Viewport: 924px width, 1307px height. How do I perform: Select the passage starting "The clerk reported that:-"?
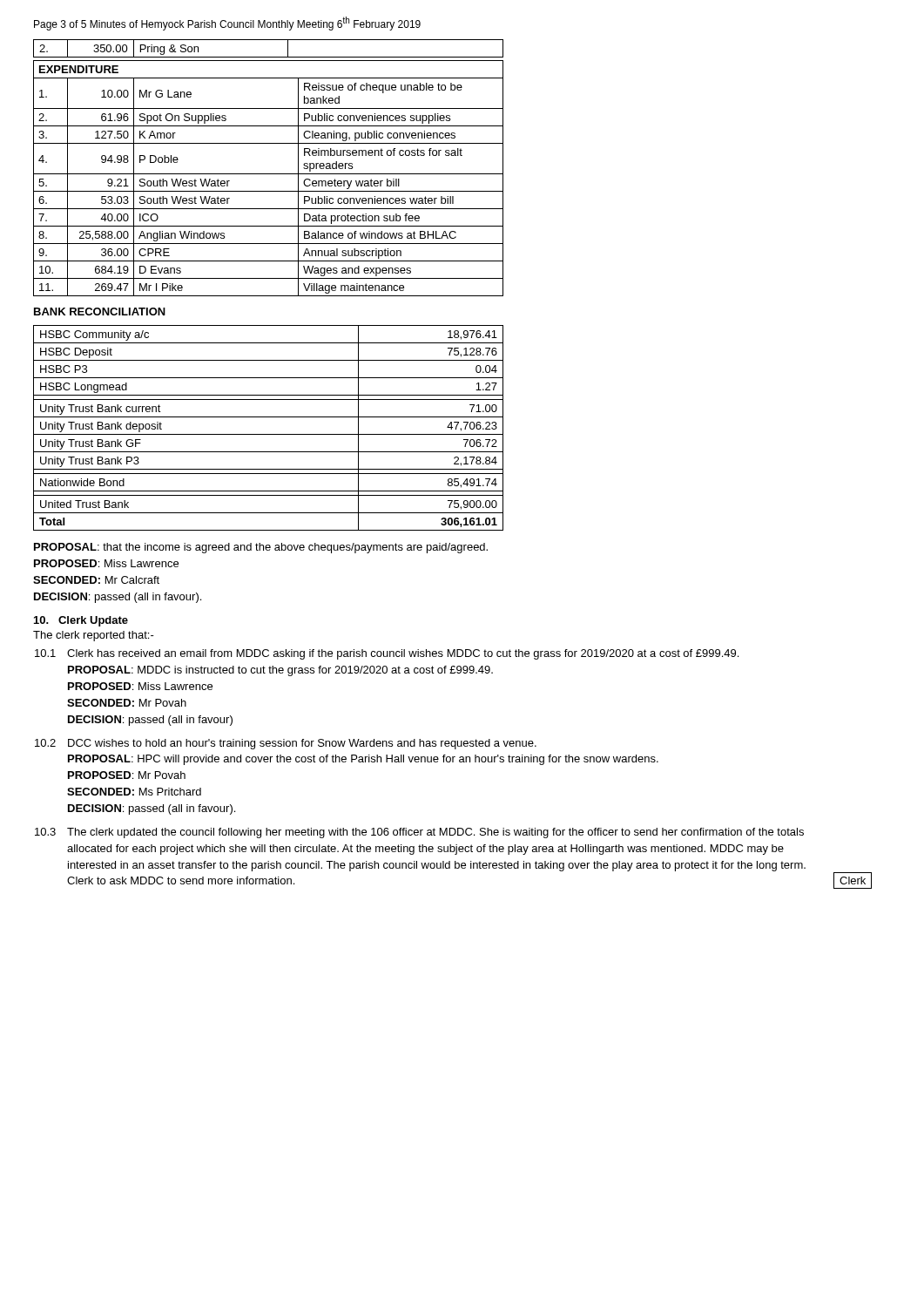coord(94,635)
